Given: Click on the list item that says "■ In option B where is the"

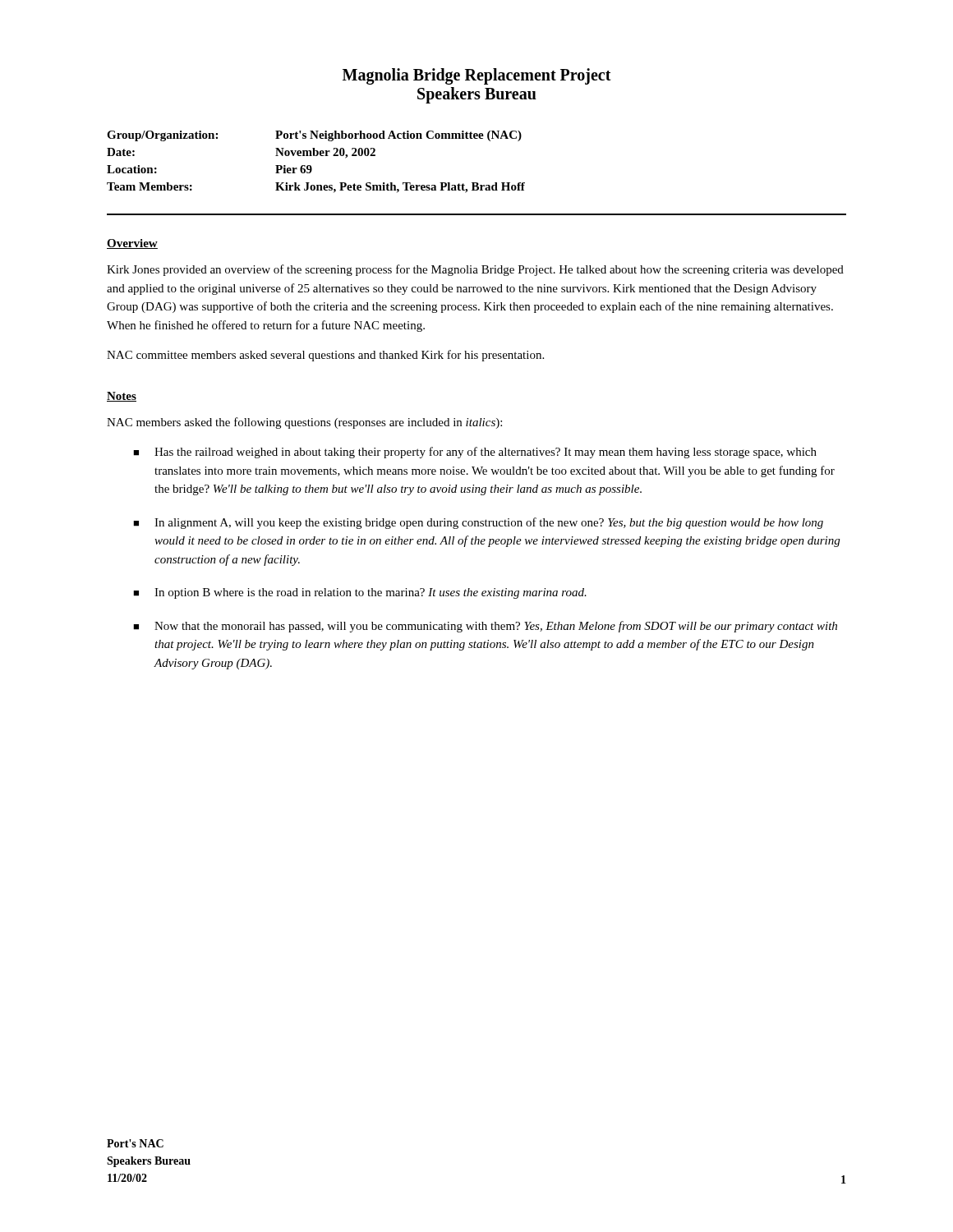Looking at the screenshot, I should (x=490, y=592).
